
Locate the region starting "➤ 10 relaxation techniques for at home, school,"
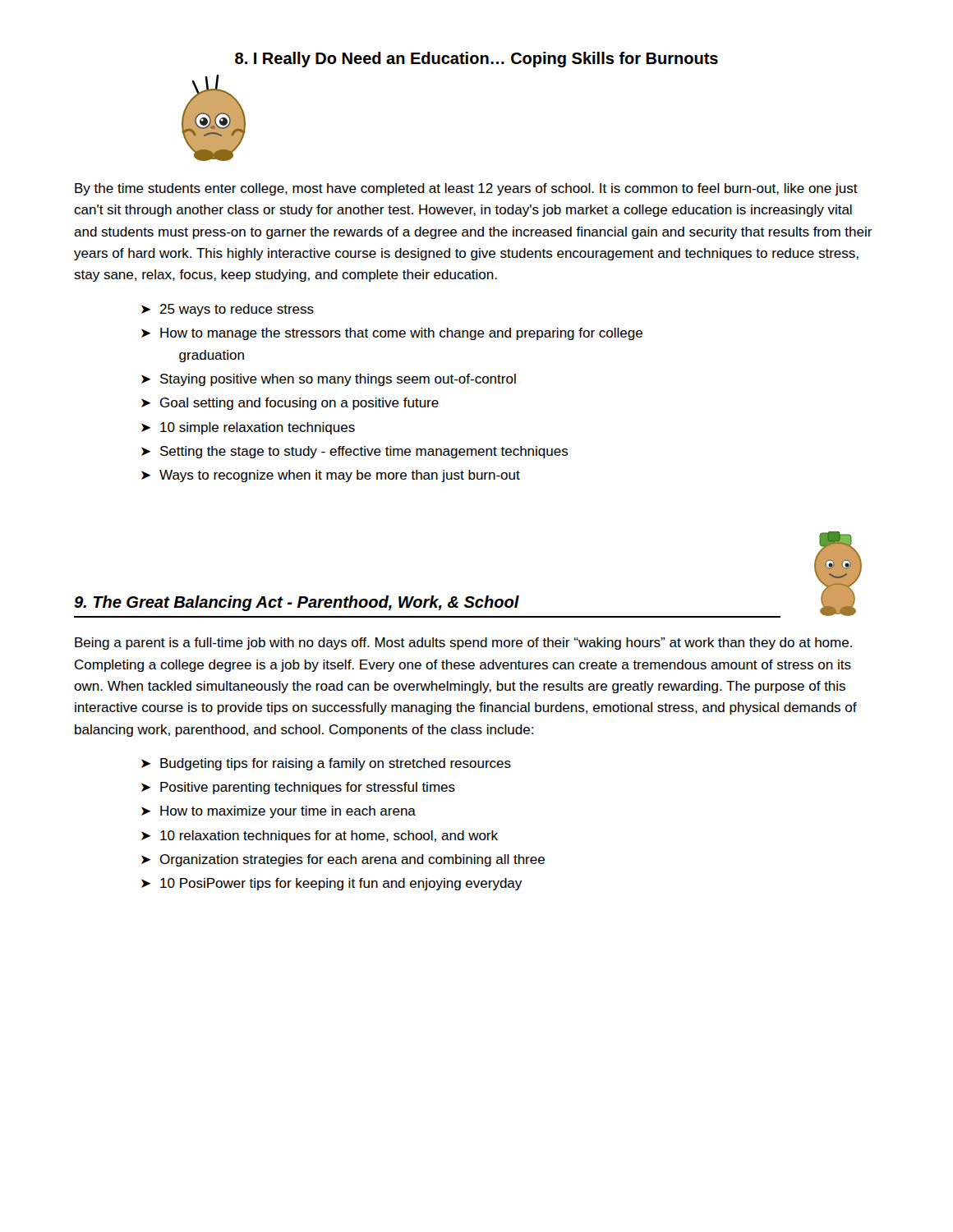pos(319,835)
